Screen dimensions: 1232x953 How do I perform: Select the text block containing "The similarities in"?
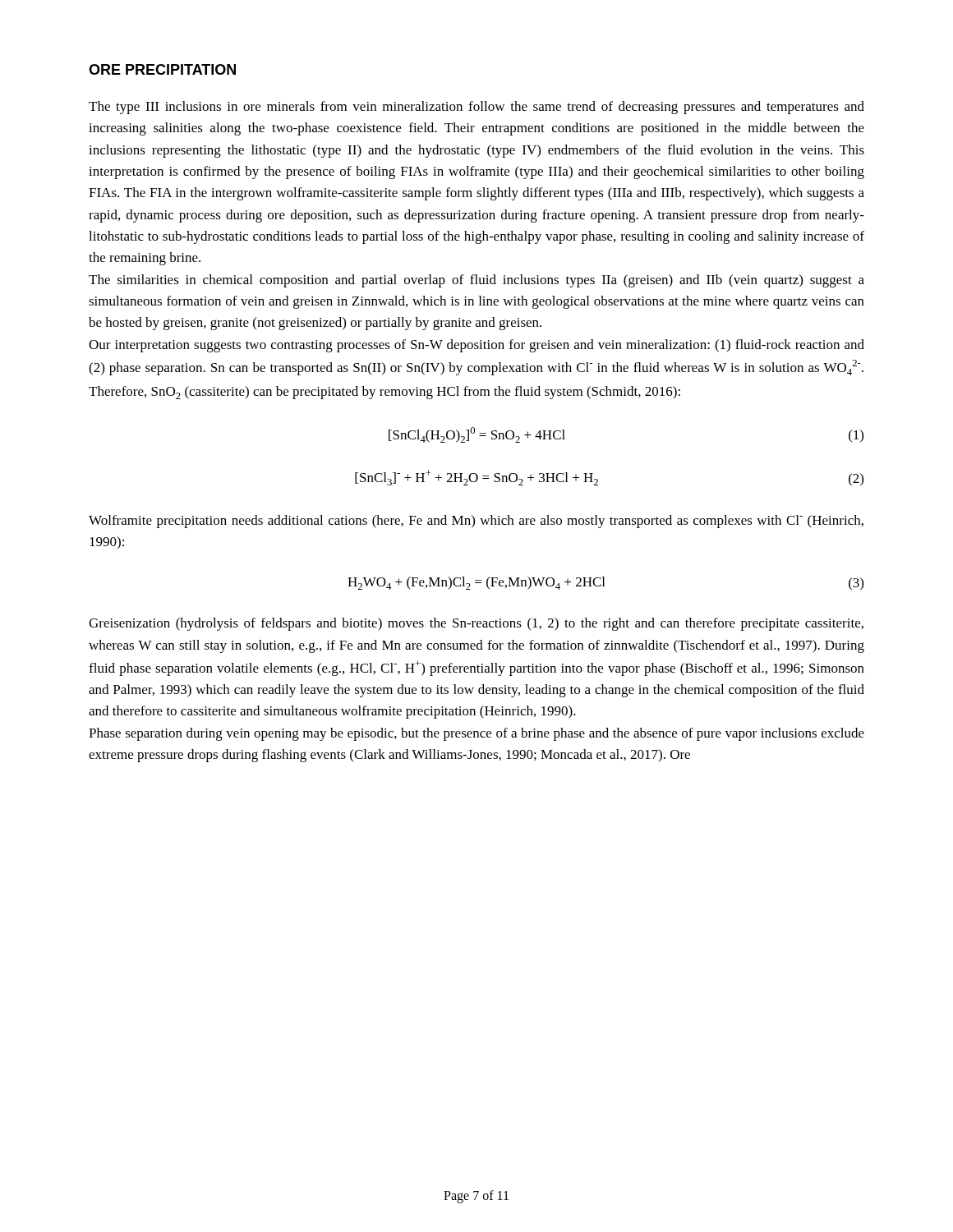(x=476, y=302)
